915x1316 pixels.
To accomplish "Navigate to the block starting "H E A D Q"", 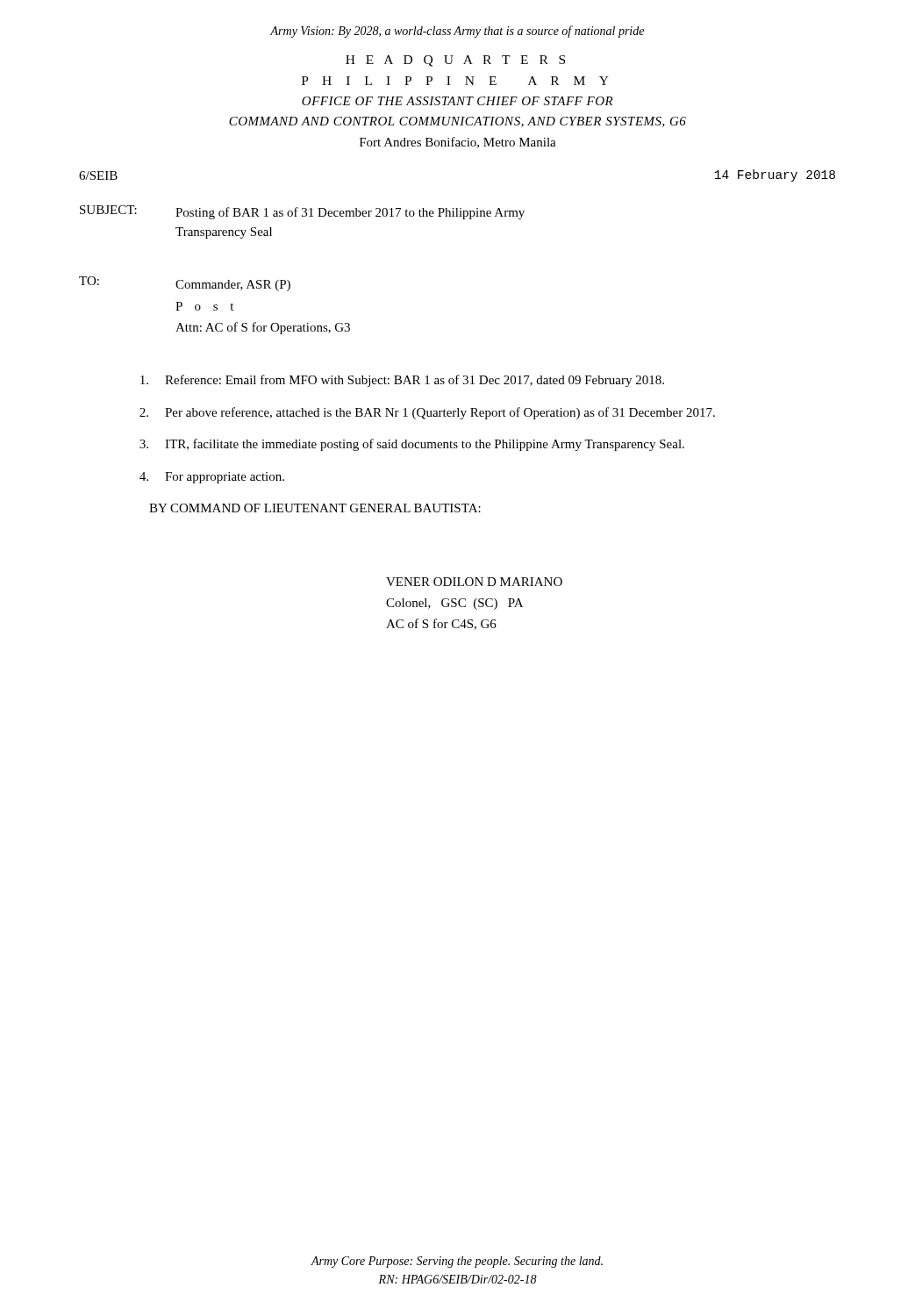I will (x=458, y=101).
